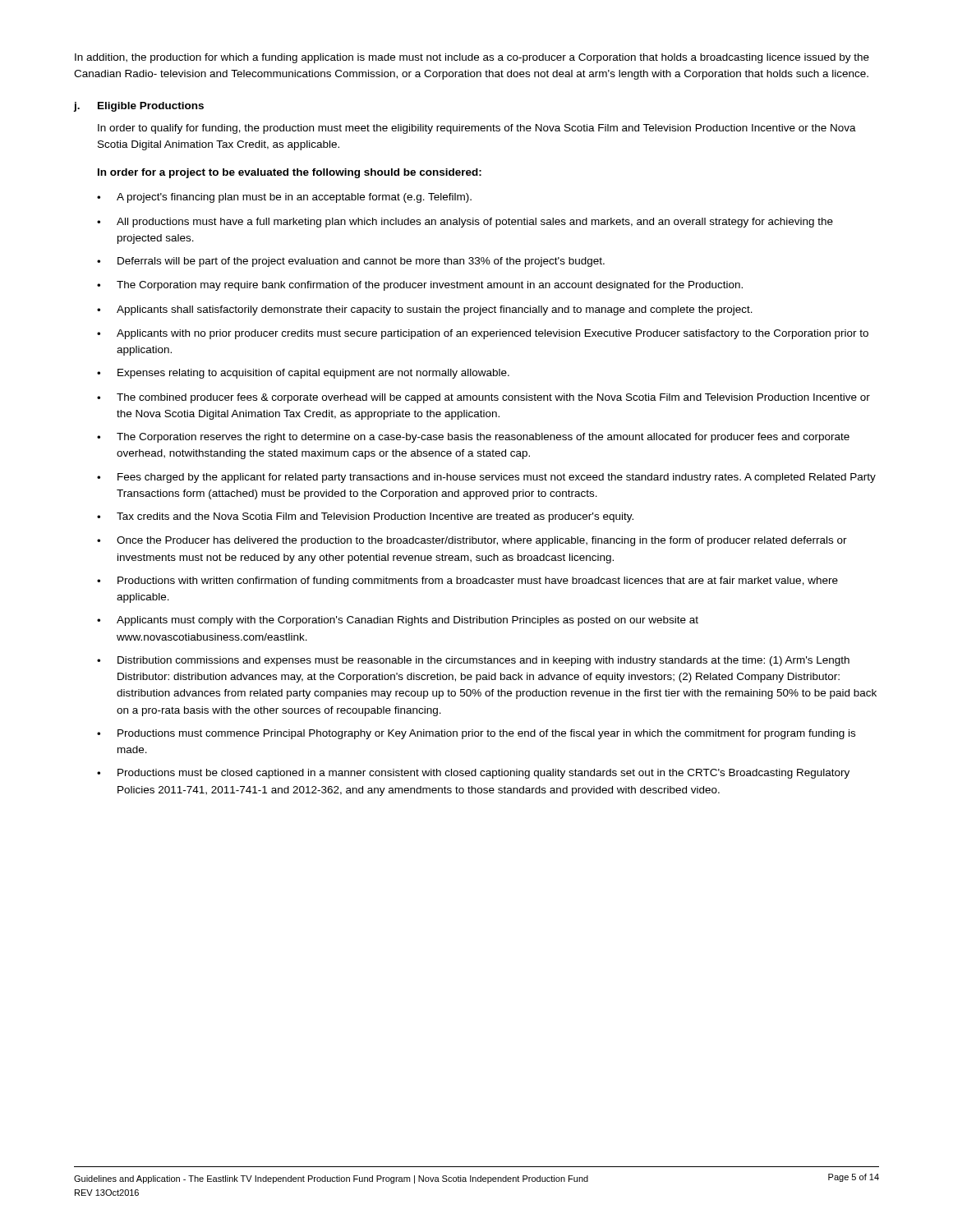Locate the block of text that opens with "• Tax credits and"
This screenshot has height=1232, width=953.
coord(488,517)
